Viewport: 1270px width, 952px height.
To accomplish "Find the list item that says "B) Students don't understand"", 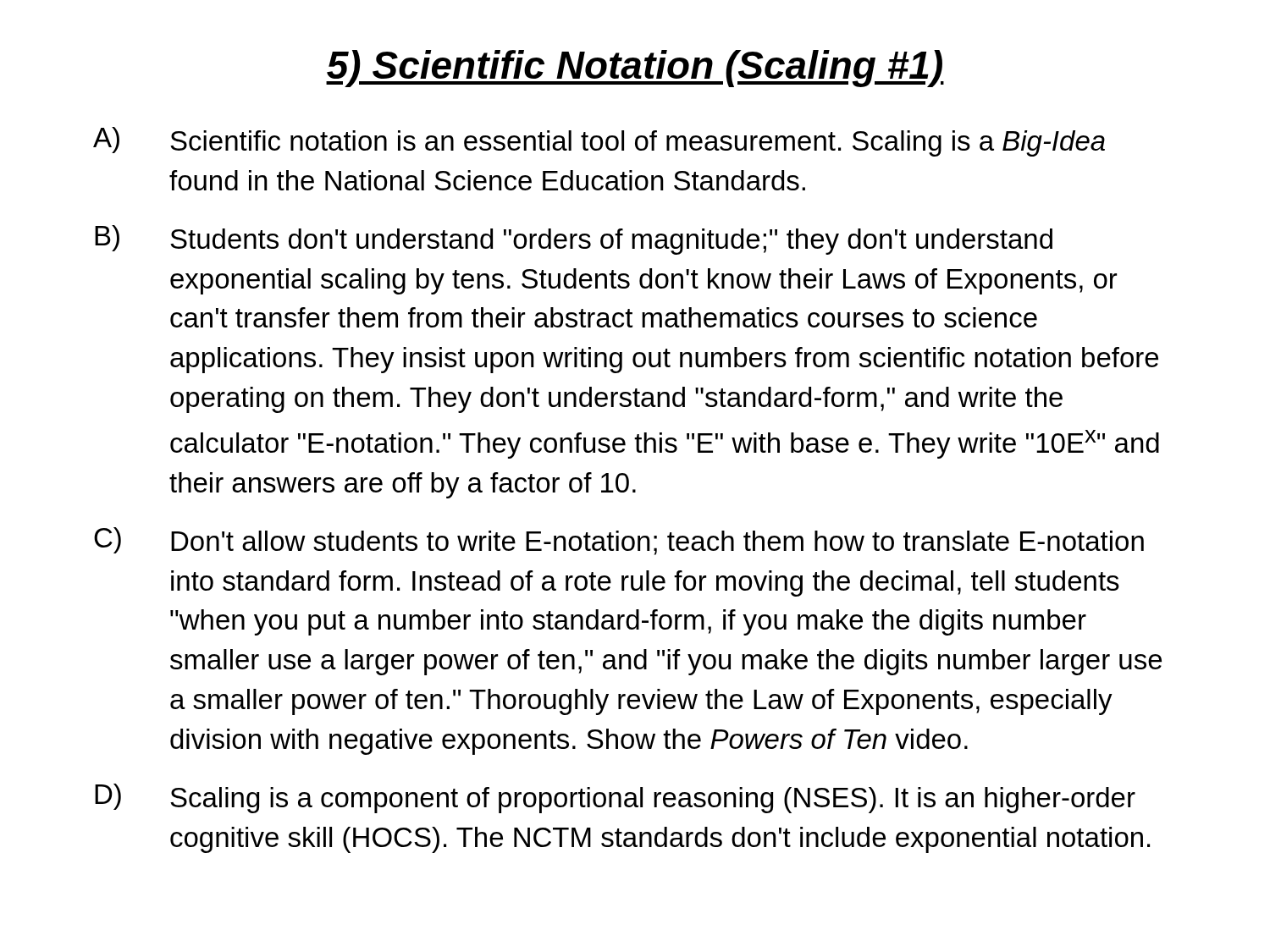I will 631,362.
